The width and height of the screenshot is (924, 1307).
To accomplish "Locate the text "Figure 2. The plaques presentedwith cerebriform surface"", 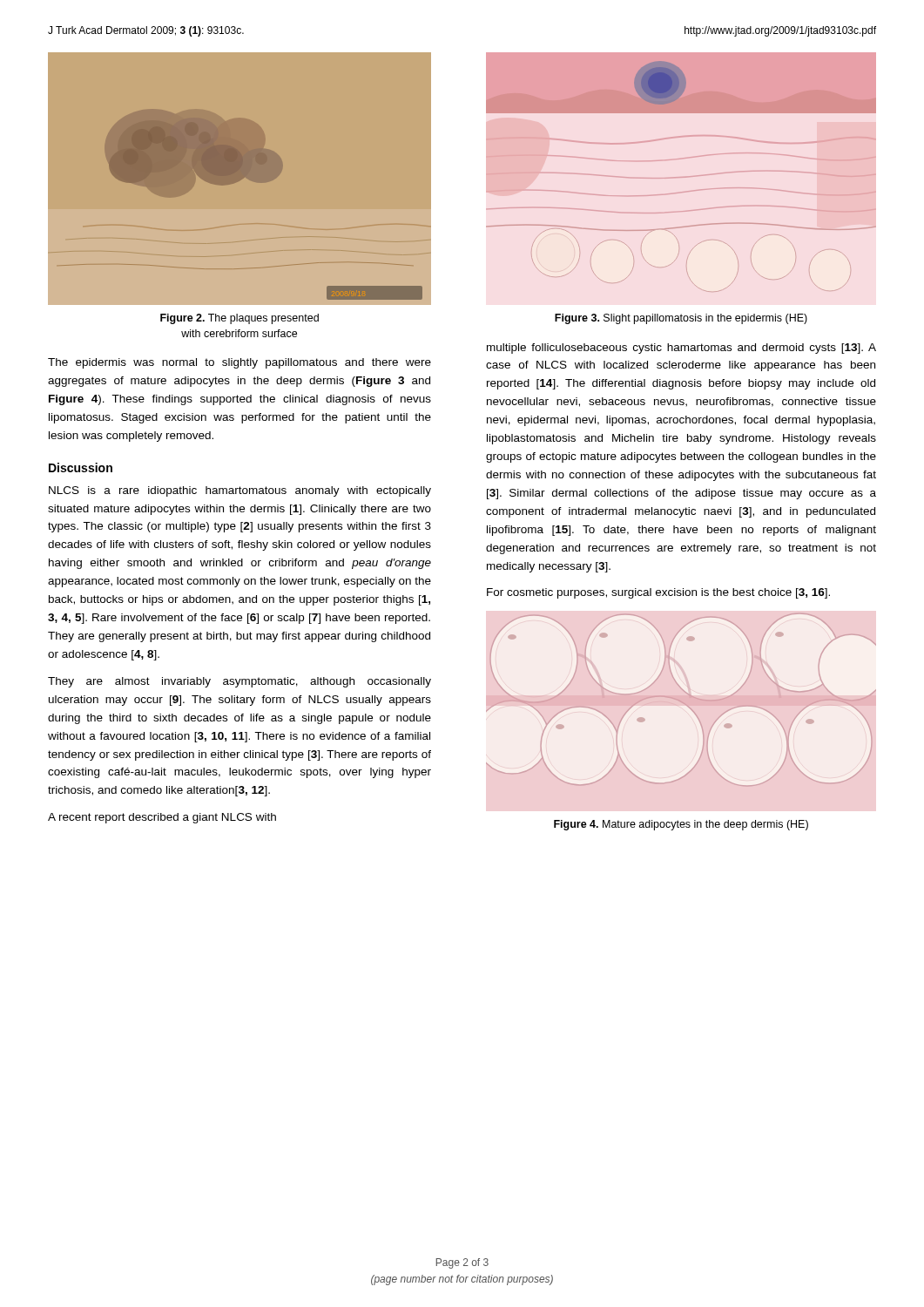I will tap(239, 326).
